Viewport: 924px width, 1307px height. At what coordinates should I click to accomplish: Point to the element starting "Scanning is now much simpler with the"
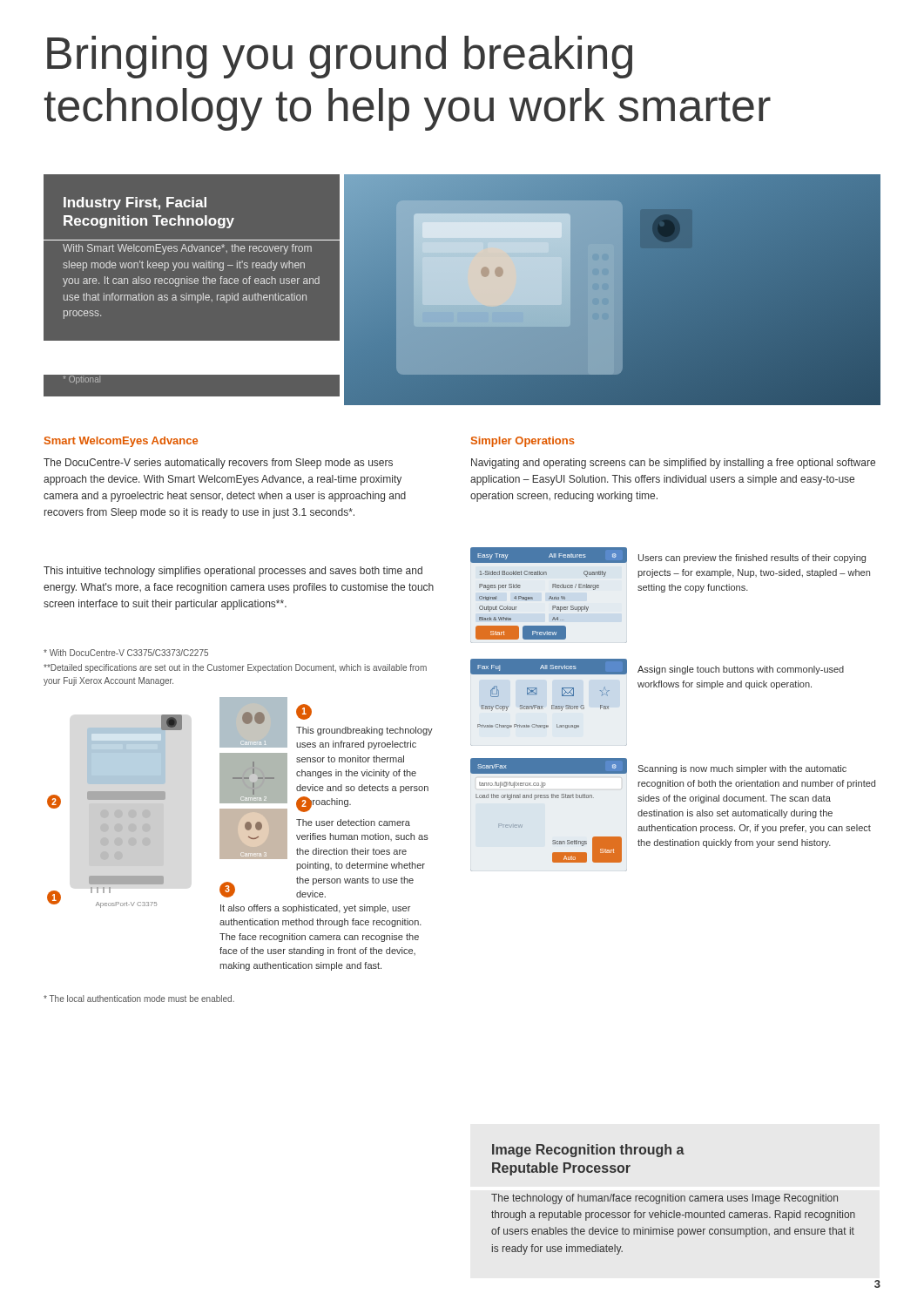757,806
